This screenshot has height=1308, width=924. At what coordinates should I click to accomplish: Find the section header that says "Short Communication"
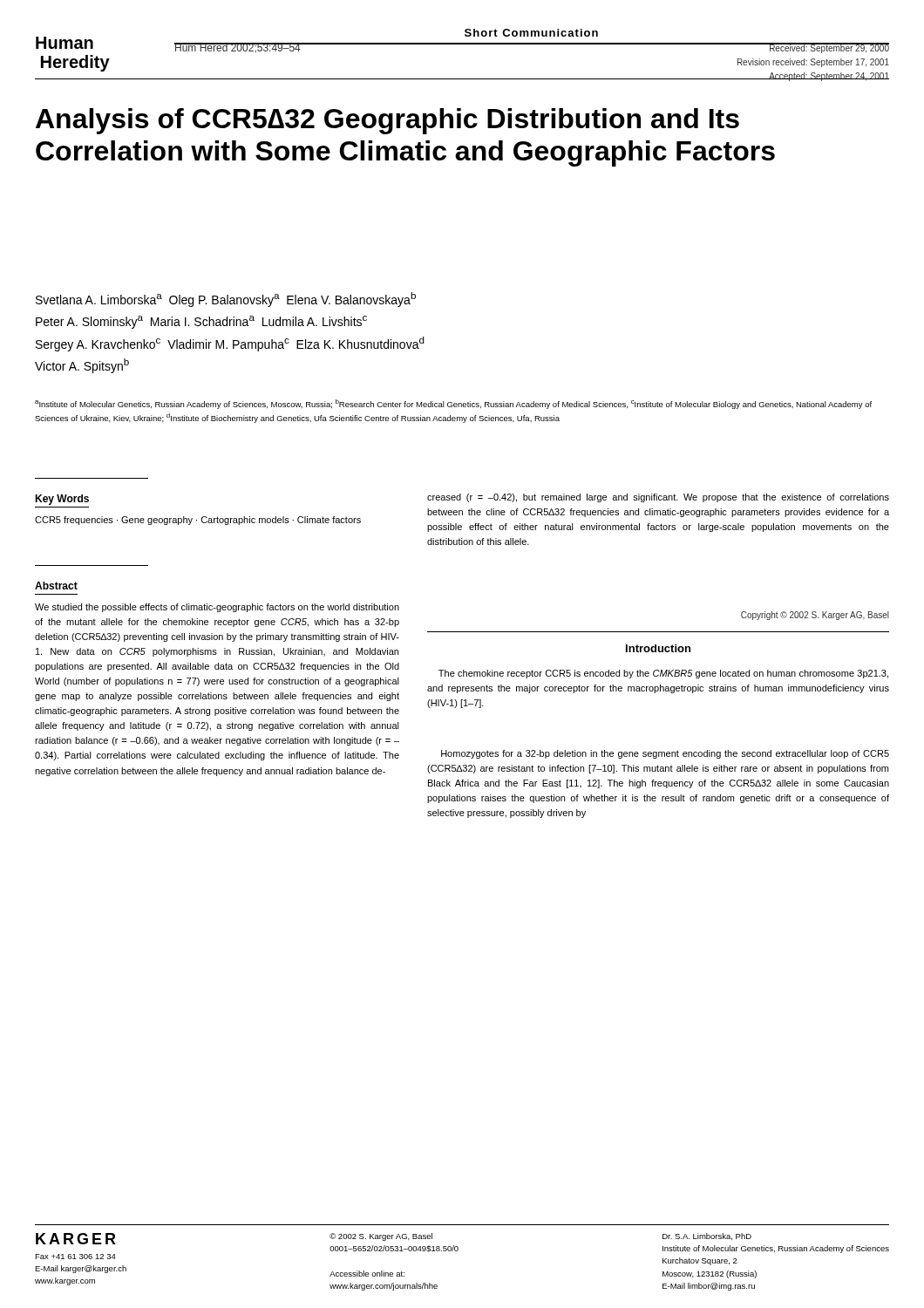532,35
